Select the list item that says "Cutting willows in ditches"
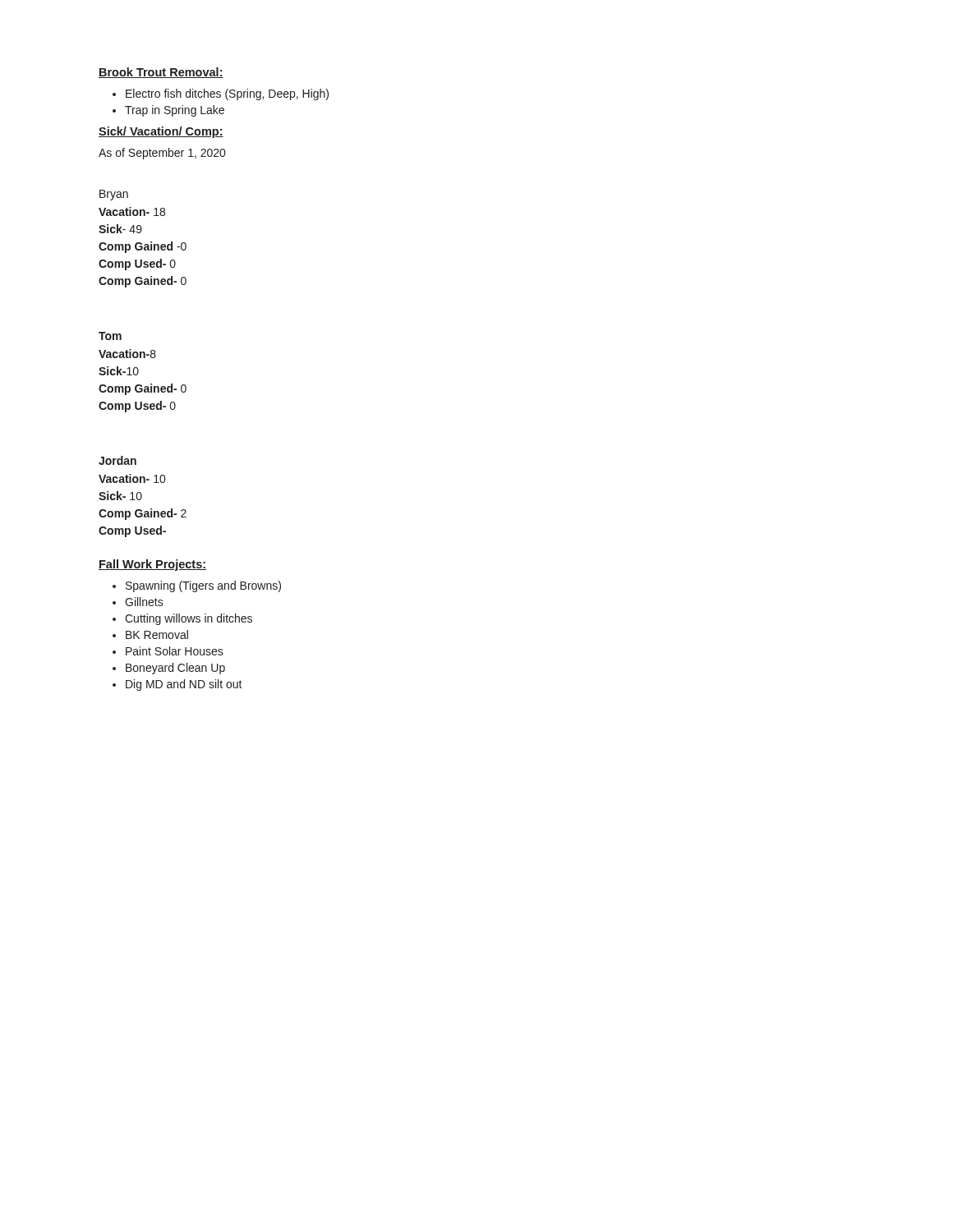This screenshot has height=1232, width=953. [x=189, y=618]
